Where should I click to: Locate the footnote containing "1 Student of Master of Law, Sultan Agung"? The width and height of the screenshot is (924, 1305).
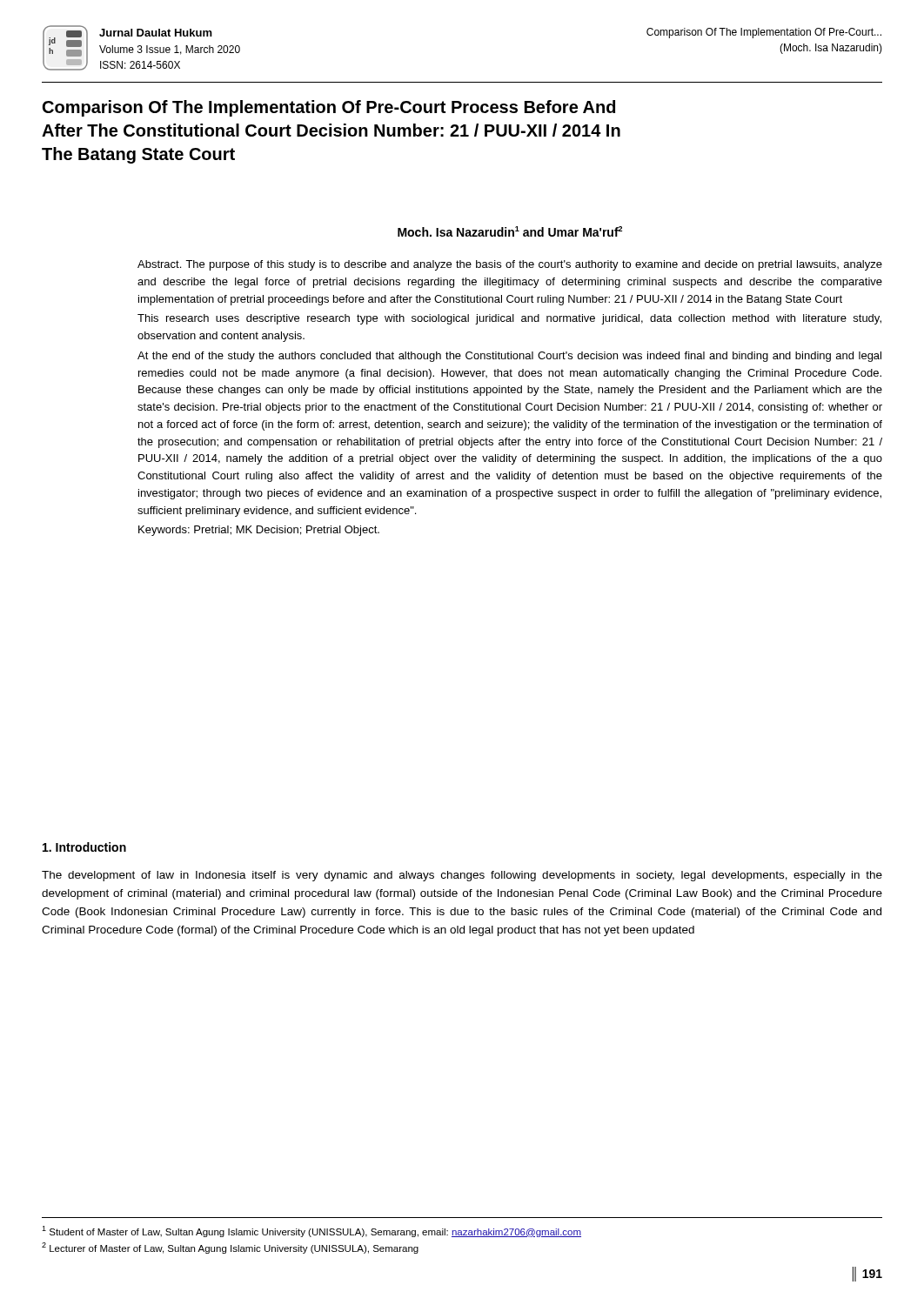tap(312, 1239)
